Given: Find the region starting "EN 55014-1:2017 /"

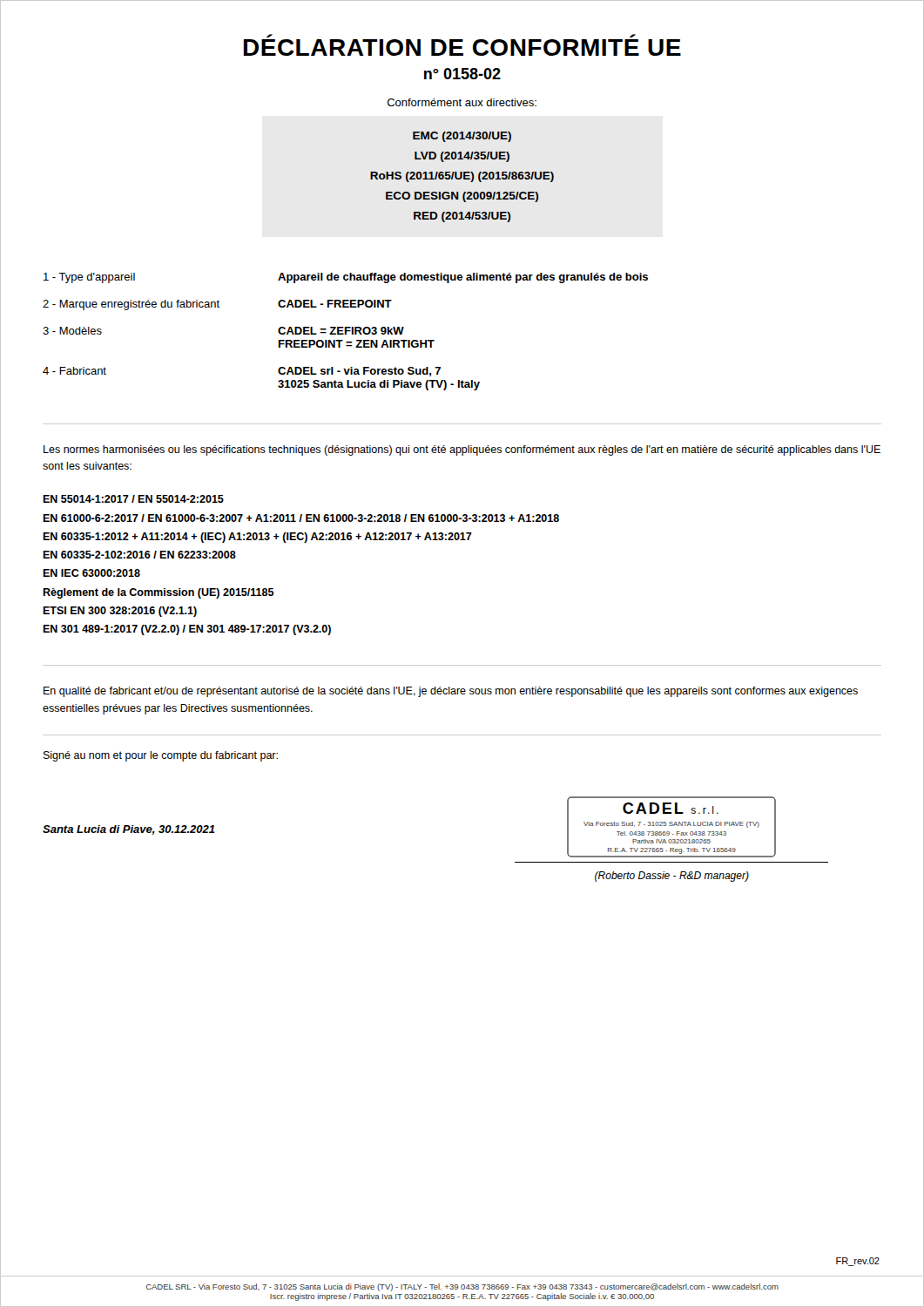Looking at the screenshot, I should point(133,499).
